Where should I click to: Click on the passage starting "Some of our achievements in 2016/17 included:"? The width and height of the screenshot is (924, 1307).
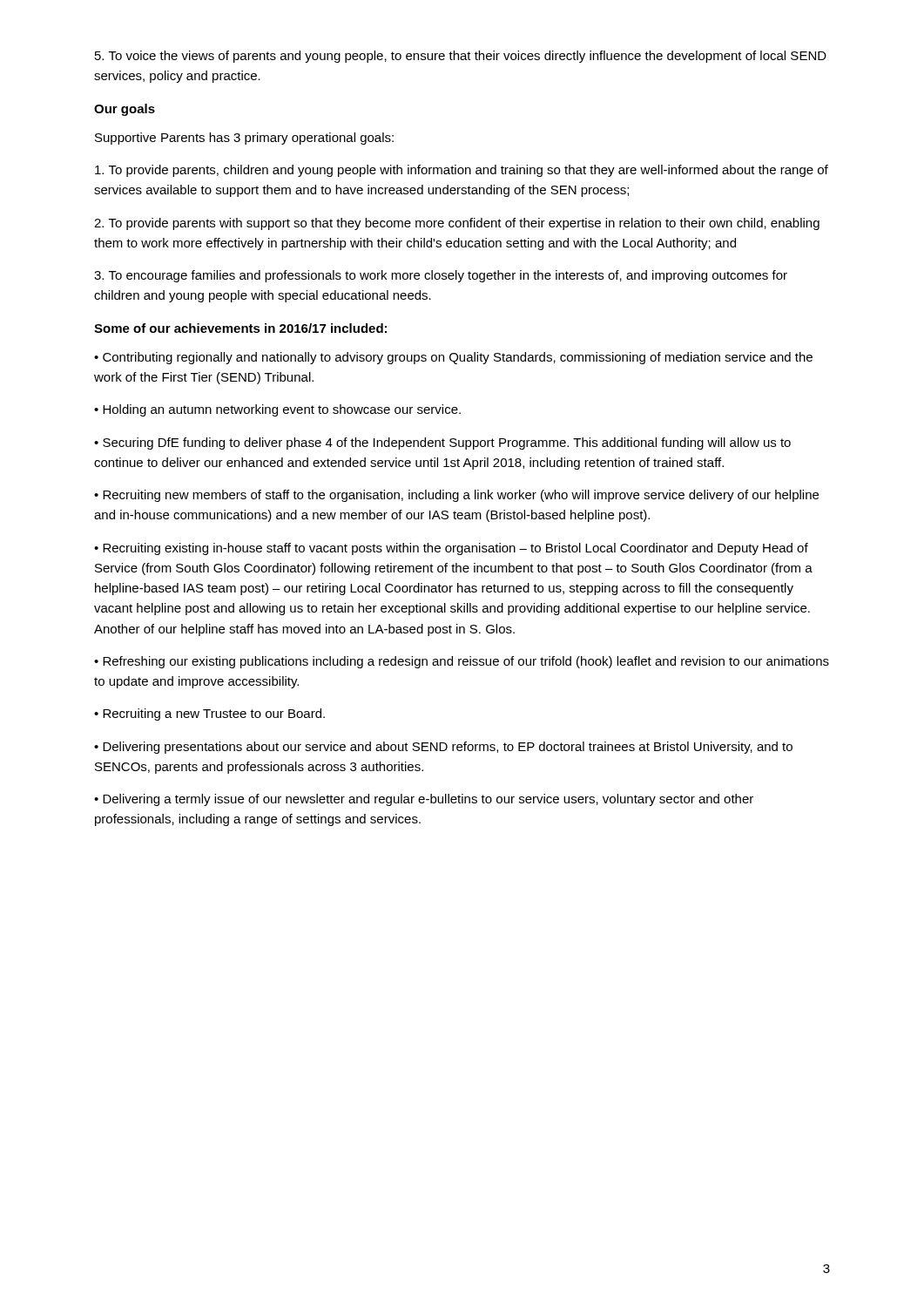tap(241, 328)
